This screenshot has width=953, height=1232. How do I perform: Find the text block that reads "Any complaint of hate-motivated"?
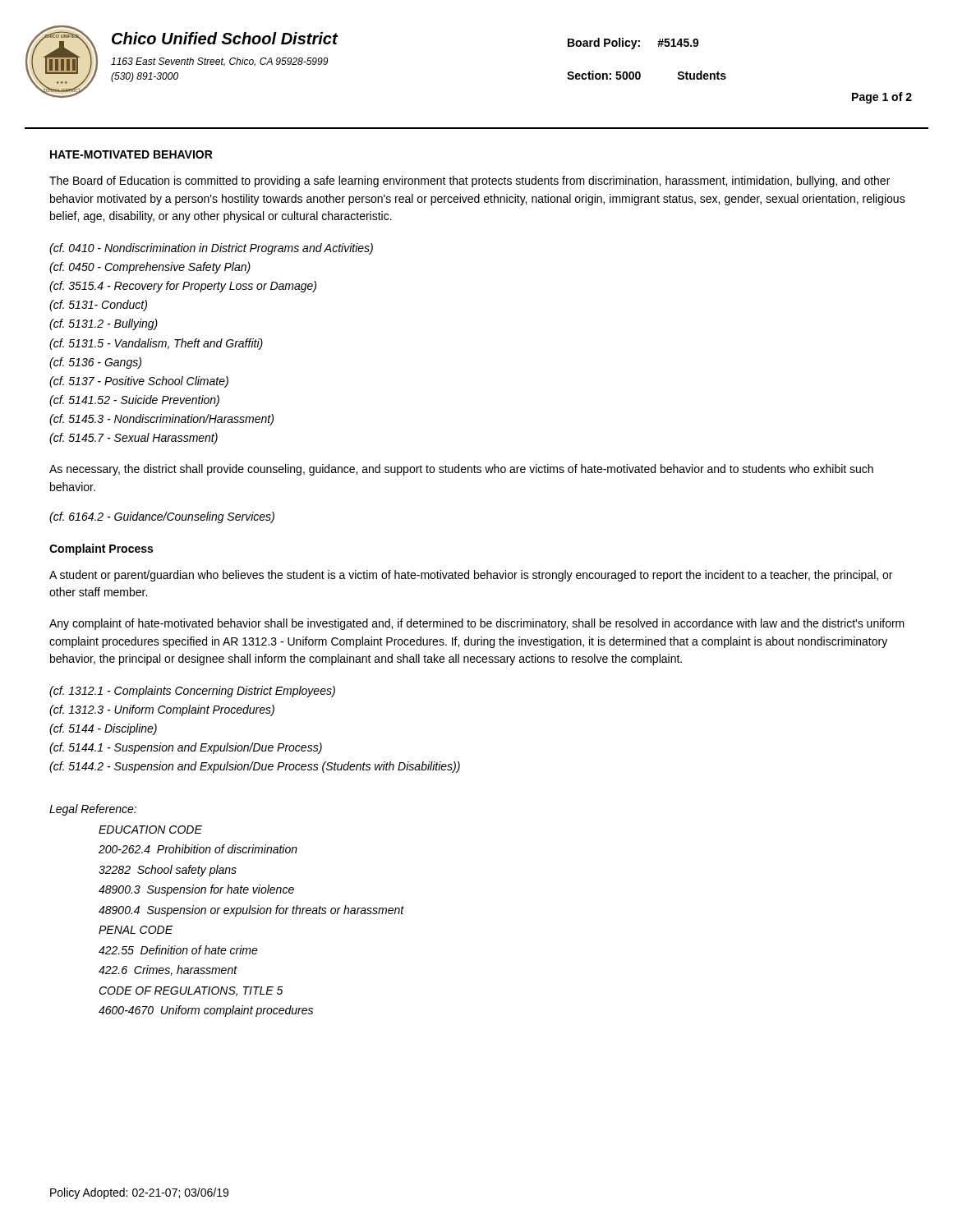click(x=477, y=641)
